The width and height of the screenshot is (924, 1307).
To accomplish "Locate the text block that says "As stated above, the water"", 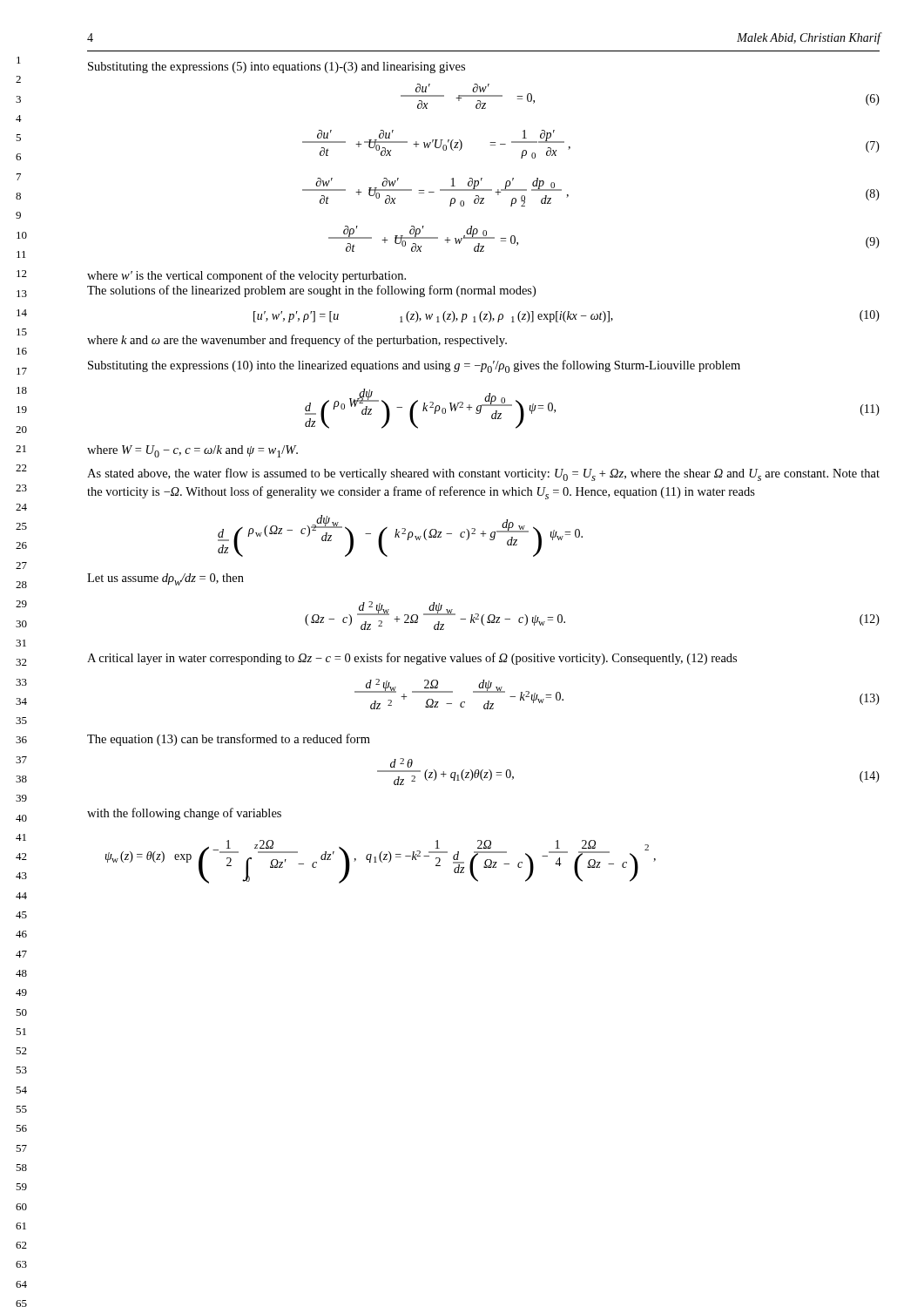I will 483,484.
